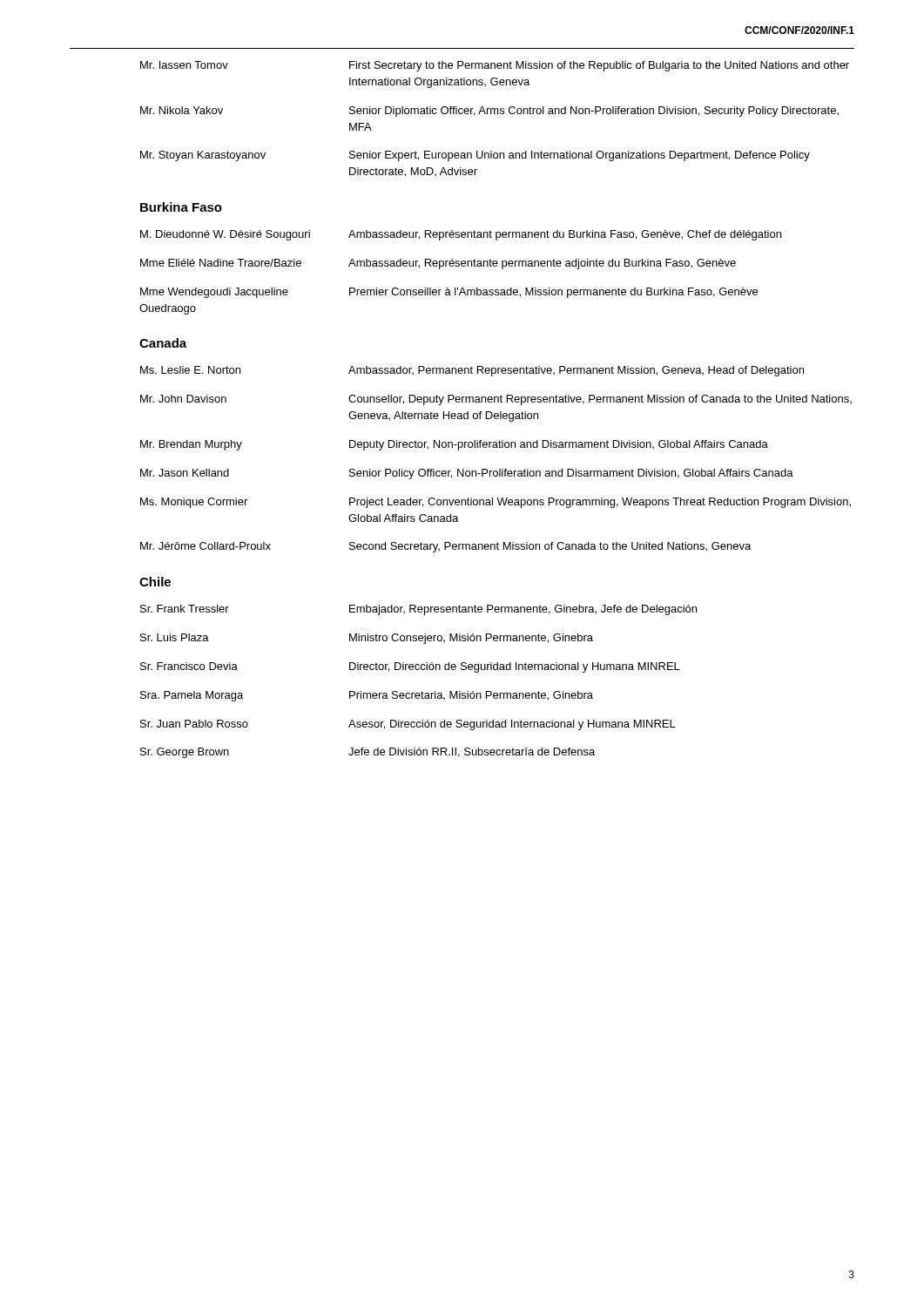Click on the section header with the text "Burkina Faso"
The height and width of the screenshot is (1307, 924).
(181, 207)
